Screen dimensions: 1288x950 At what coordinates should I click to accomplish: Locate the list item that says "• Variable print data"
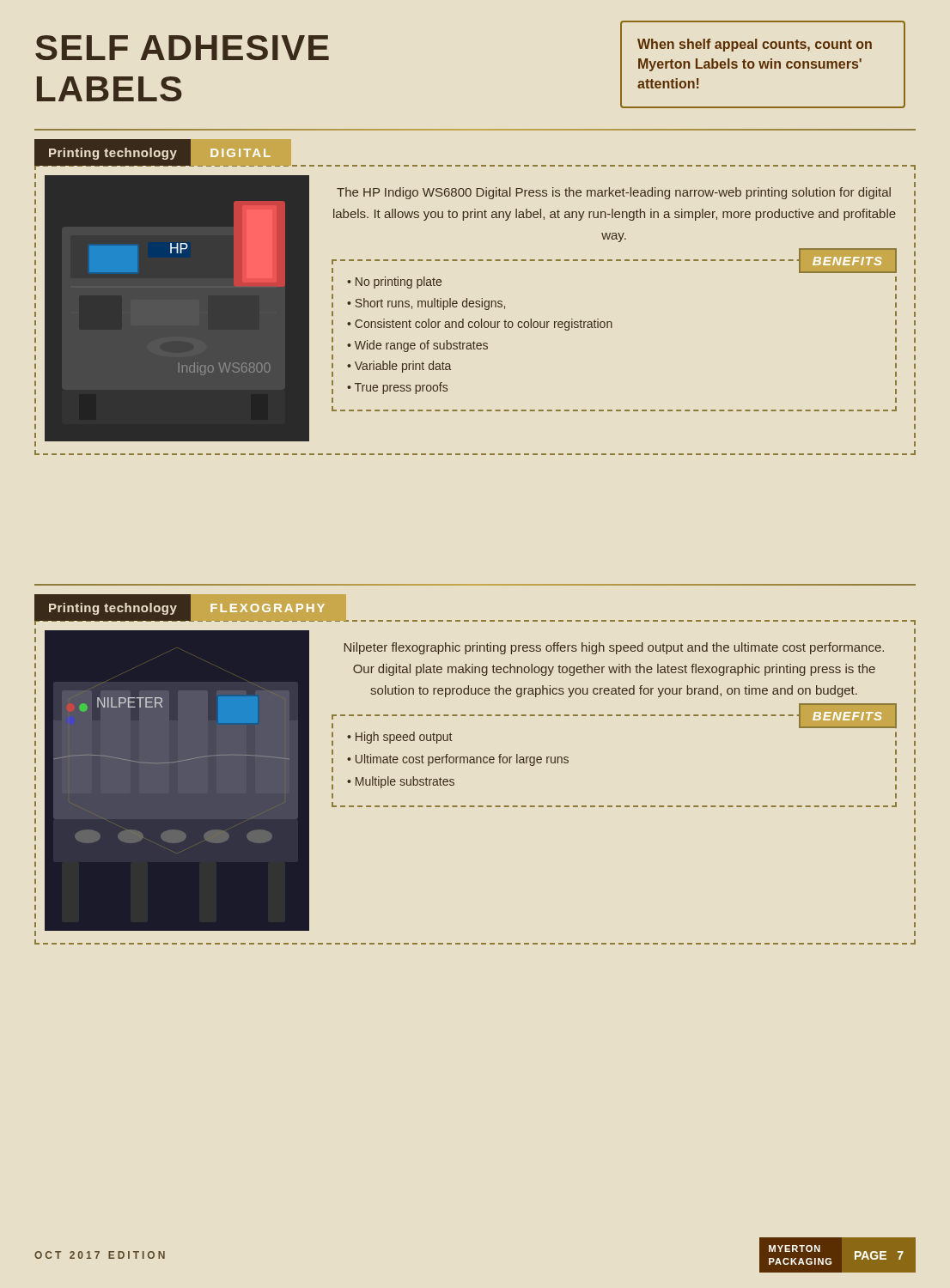click(x=399, y=366)
